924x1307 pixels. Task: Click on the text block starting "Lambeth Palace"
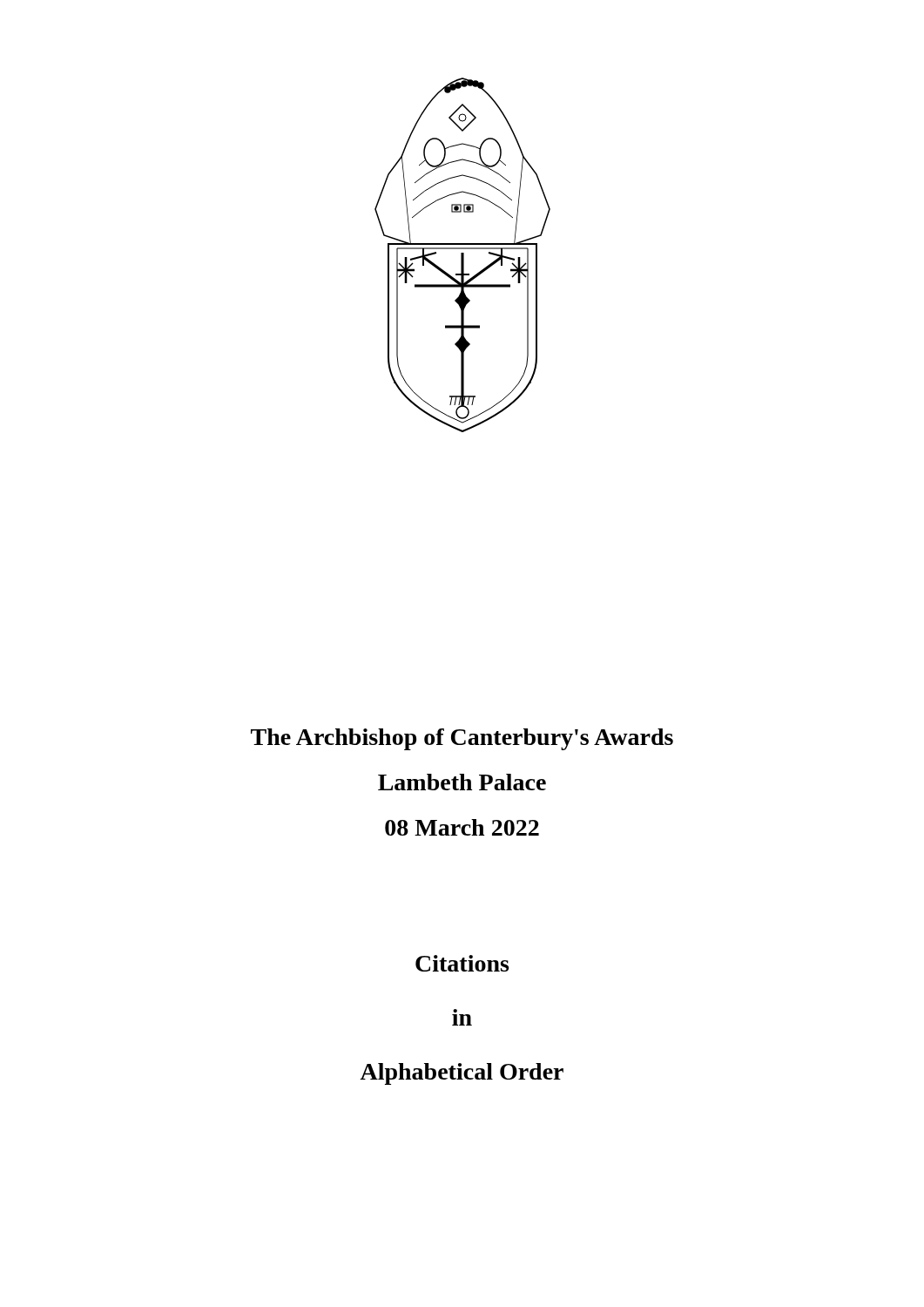pyautogui.click(x=462, y=782)
